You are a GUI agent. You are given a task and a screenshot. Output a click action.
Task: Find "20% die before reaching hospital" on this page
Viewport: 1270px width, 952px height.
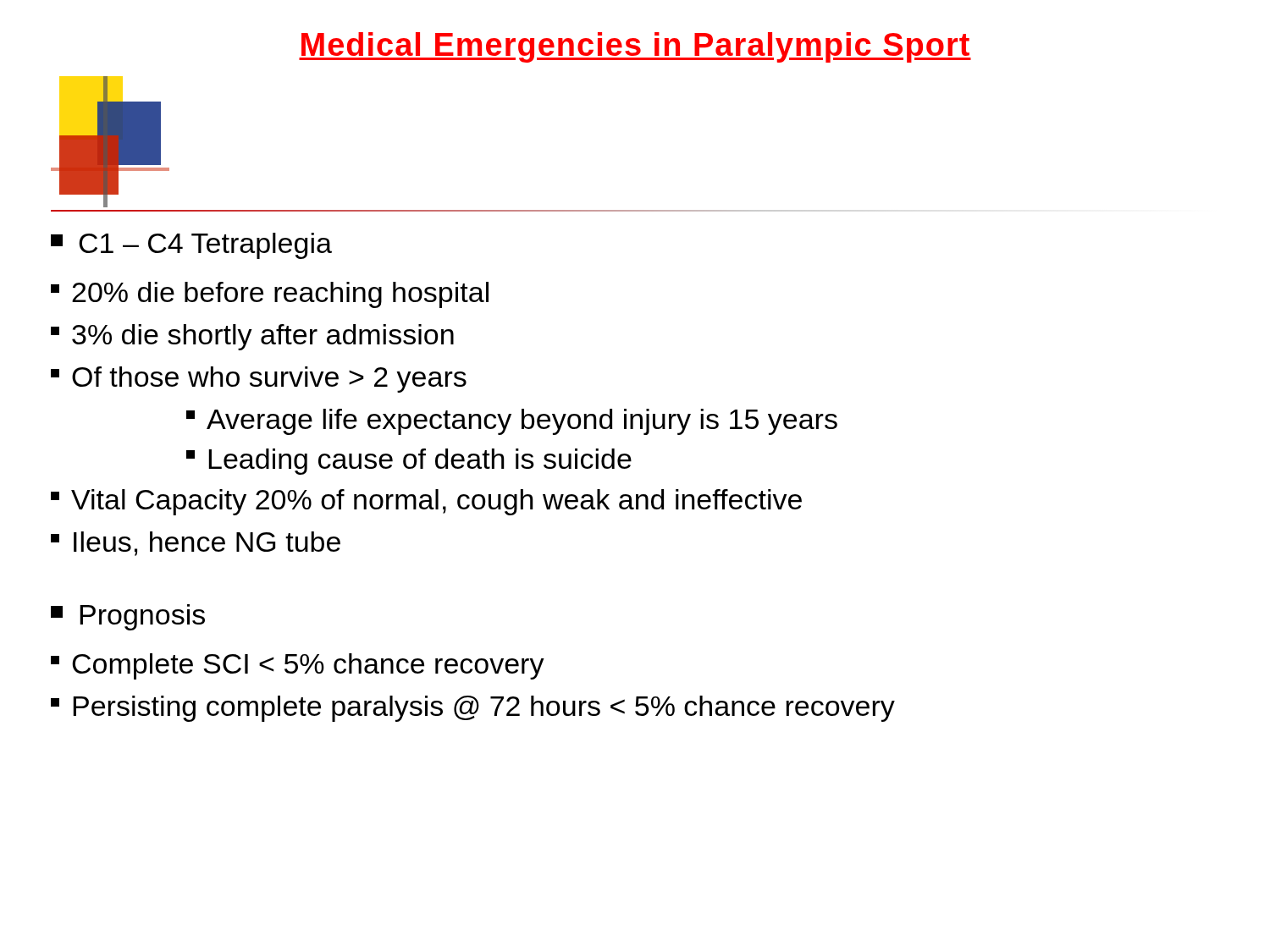[271, 293]
